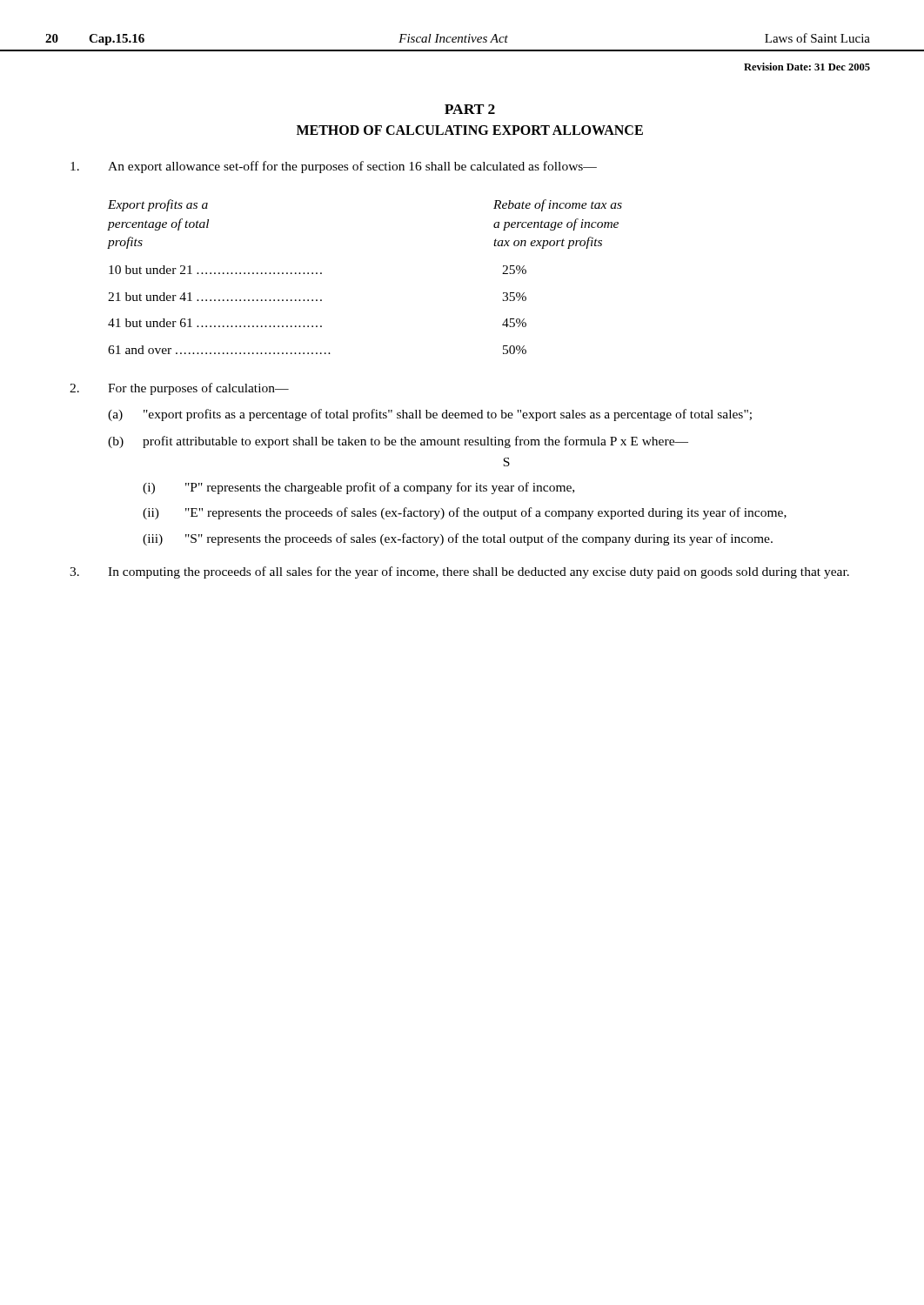Select the list item containing "2. For the purposes of calculation—"
This screenshot has height=1305, width=924.
point(179,389)
